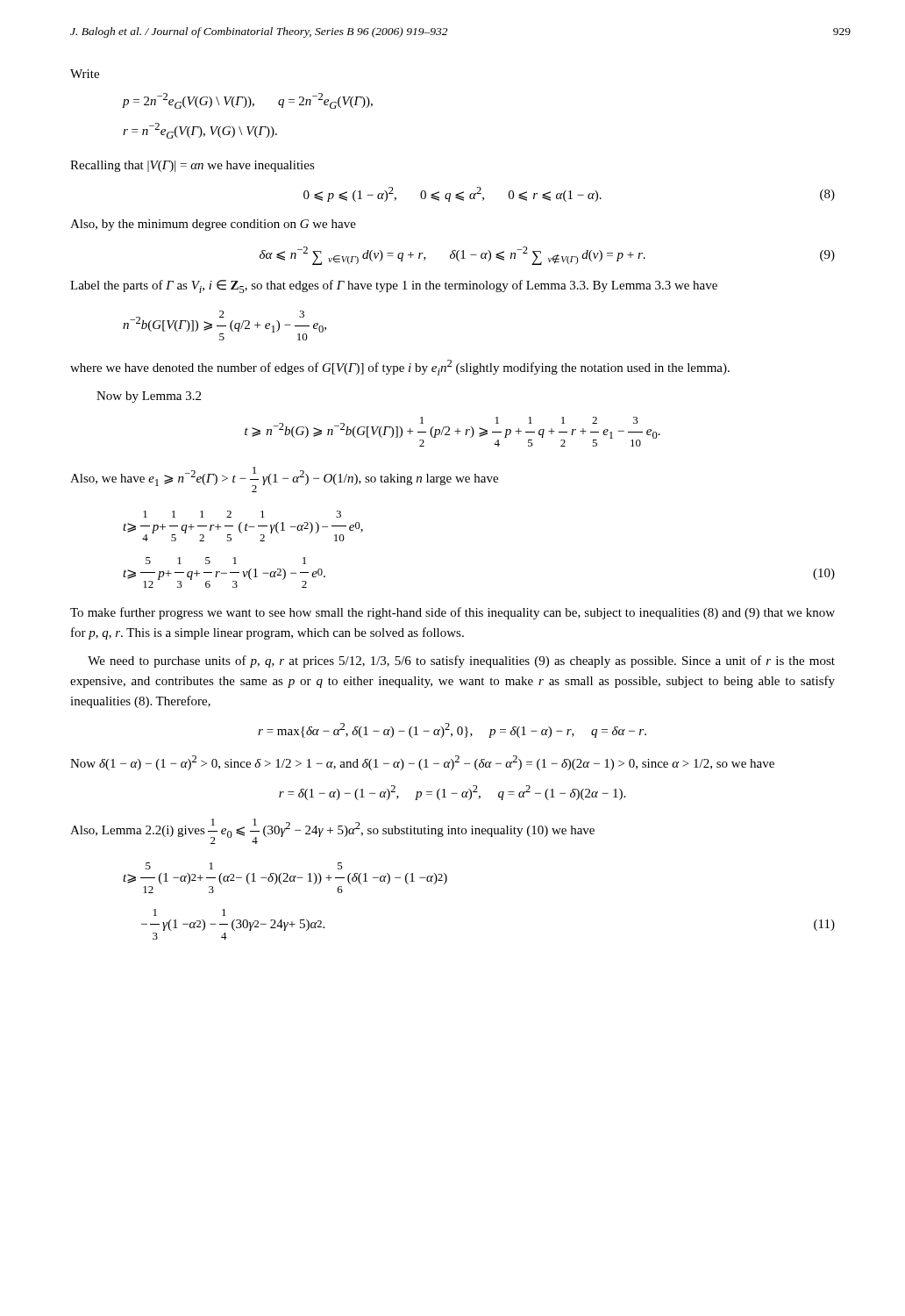This screenshot has width=905, height=1316.
Task: Locate the text starting "δα ⩽ n−2 ∑"
Action: 547,255
